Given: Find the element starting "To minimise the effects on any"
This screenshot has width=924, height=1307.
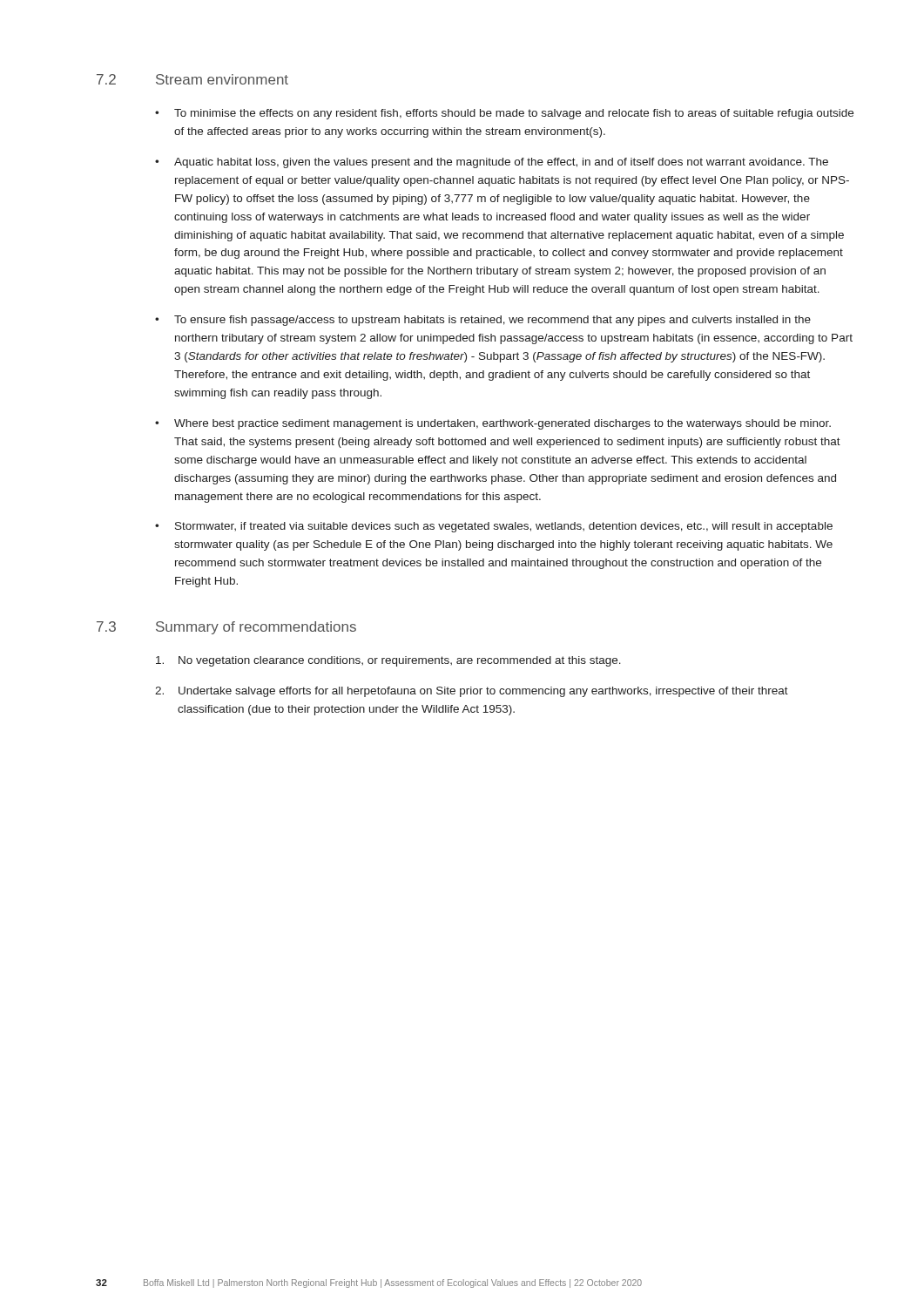Looking at the screenshot, I should [x=514, y=122].
